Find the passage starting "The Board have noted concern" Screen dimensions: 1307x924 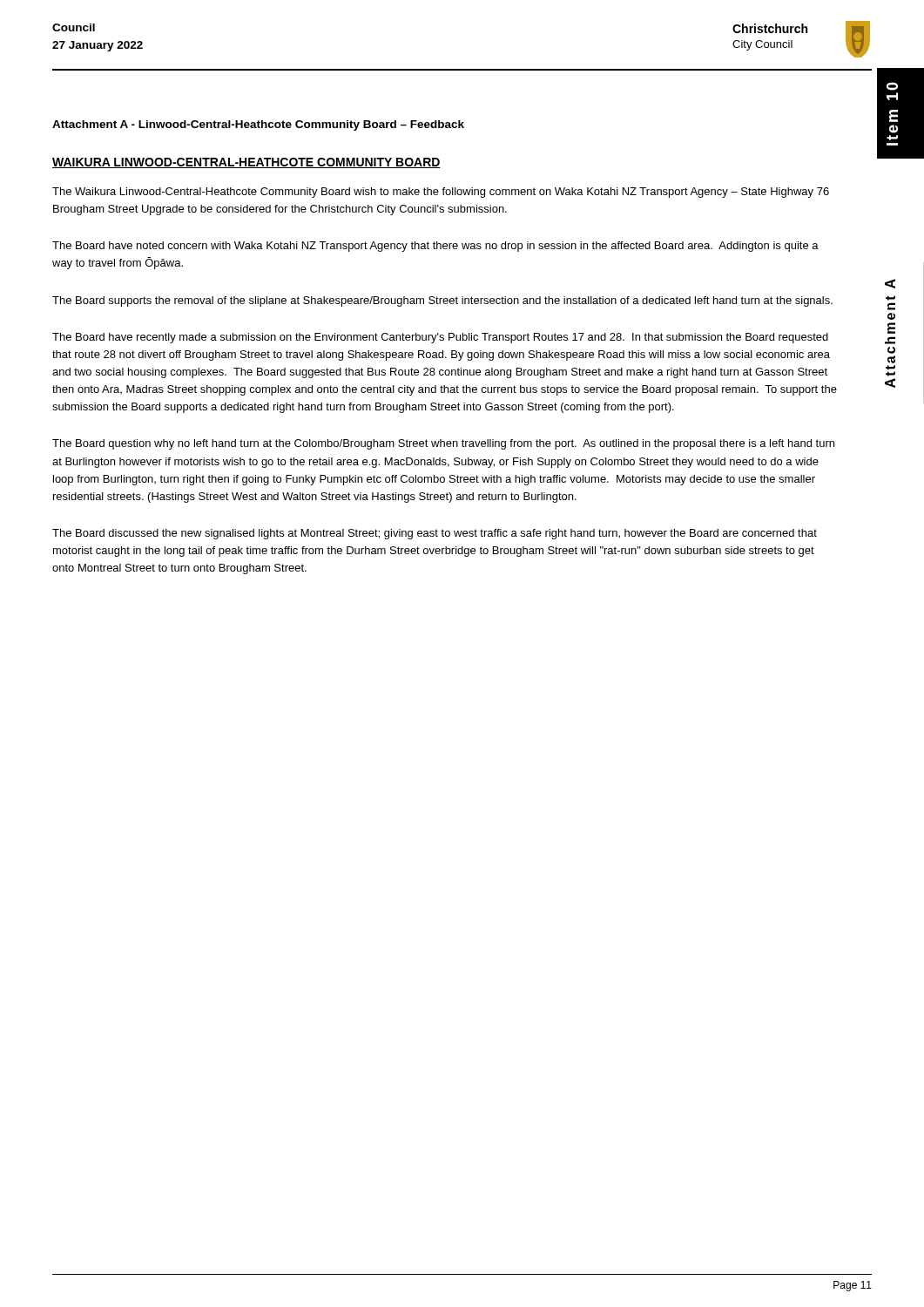click(x=435, y=254)
